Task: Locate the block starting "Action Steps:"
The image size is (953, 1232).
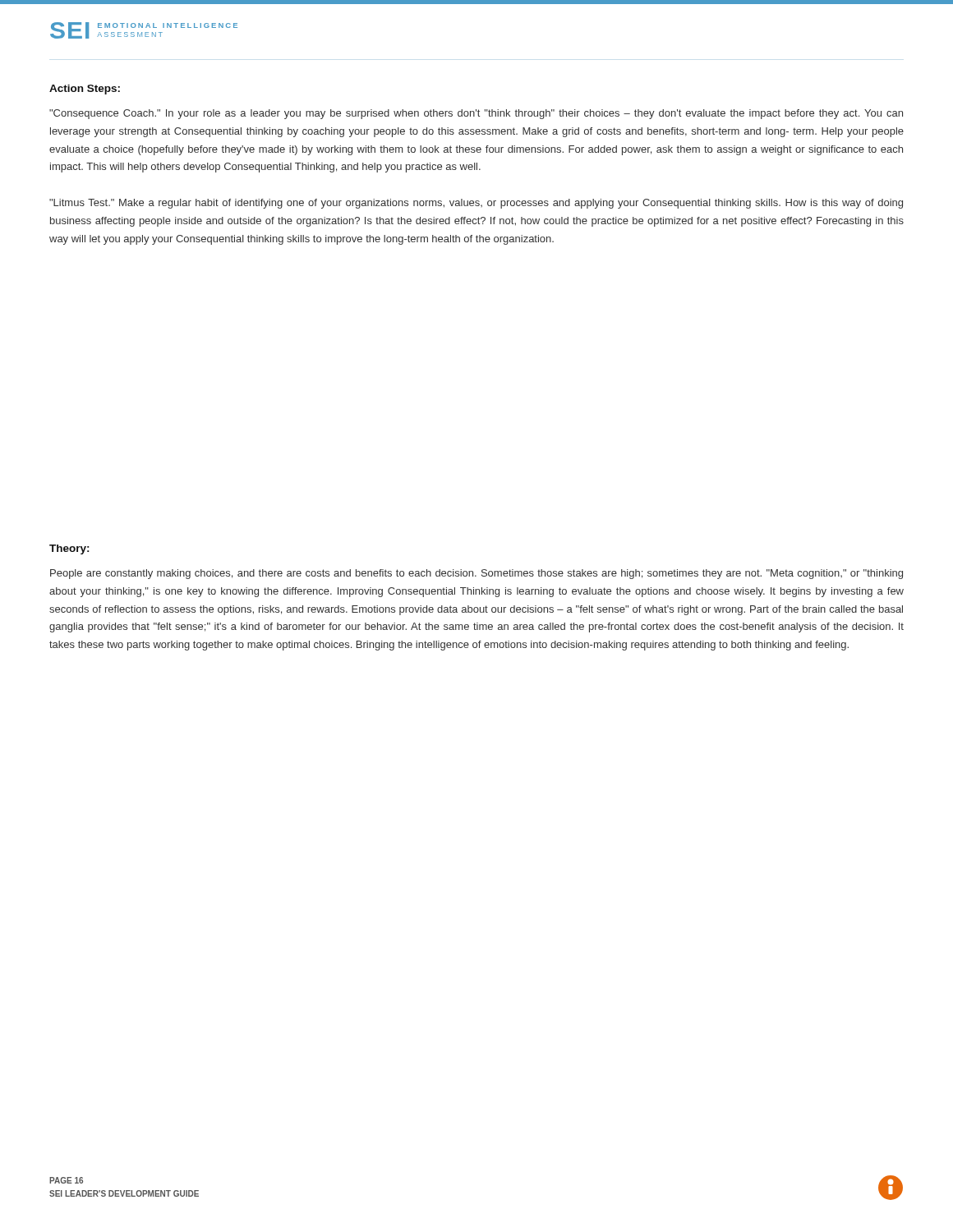Action: point(85,88)
